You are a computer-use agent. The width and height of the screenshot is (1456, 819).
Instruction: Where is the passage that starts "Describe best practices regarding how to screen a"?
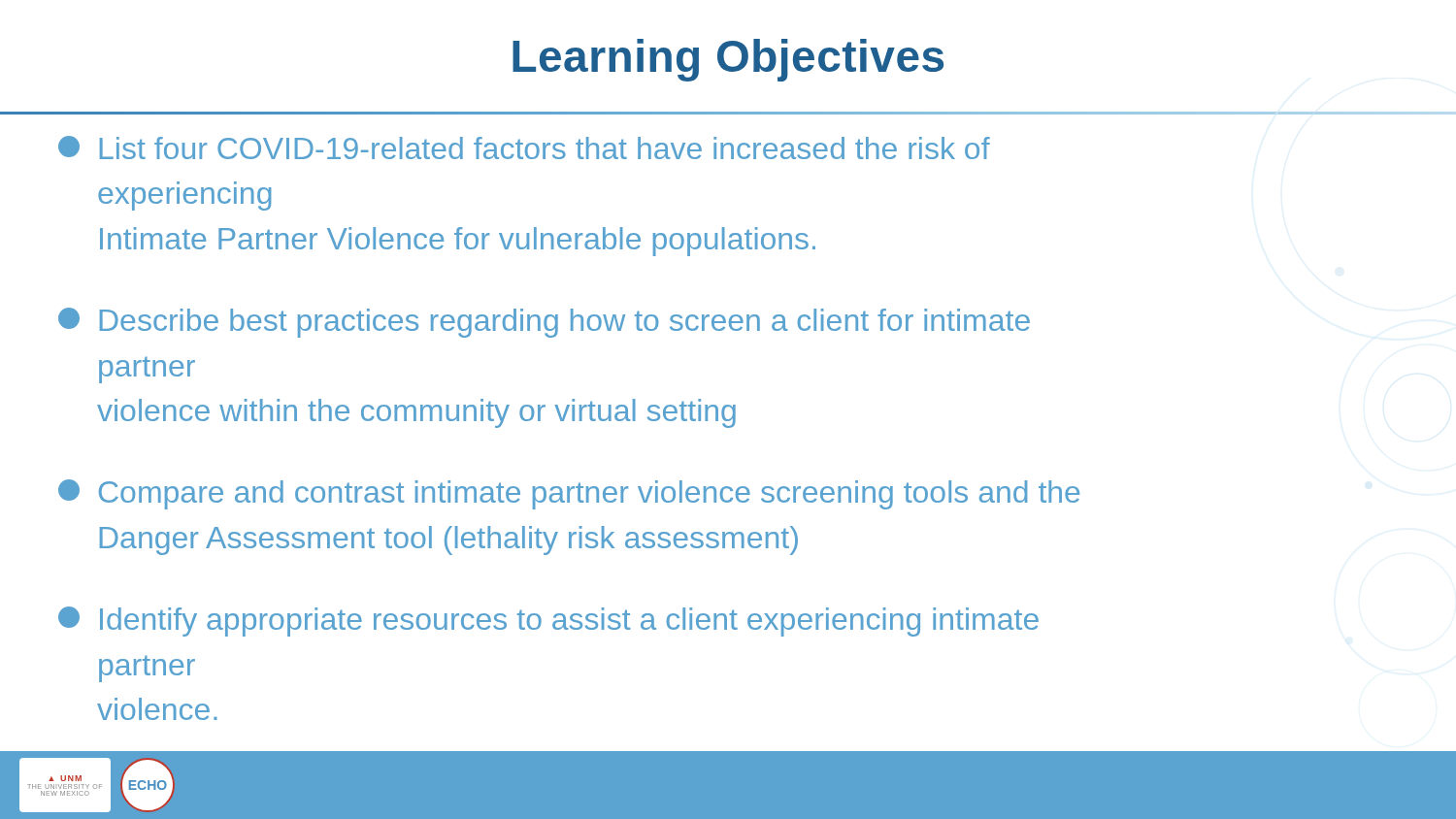pos(544,323)
